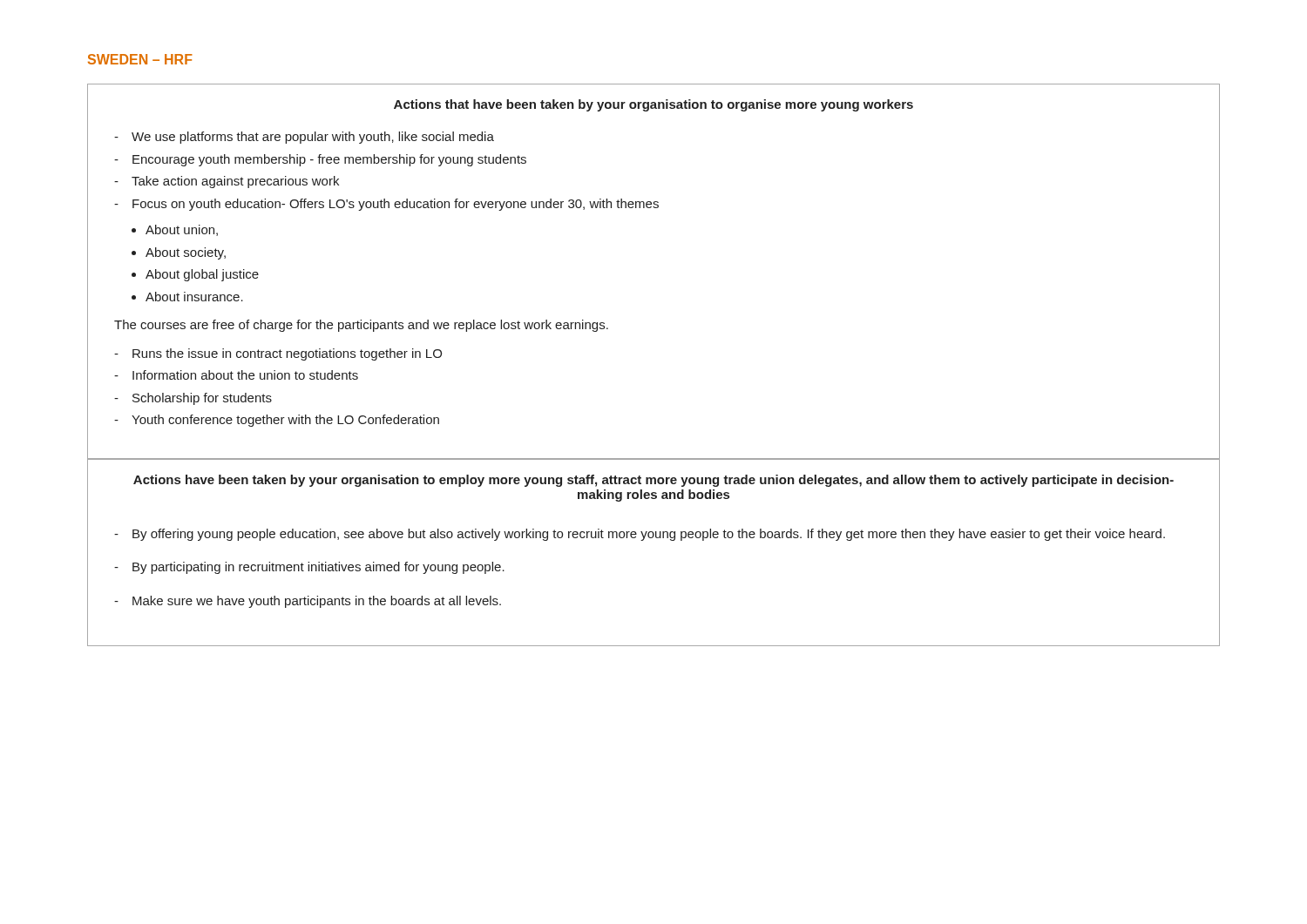Select the region starting "Youth conference together with the LO"
The height and width of the screenshot is (924, 1307).
pyautogui.click(x=286, y=419)
